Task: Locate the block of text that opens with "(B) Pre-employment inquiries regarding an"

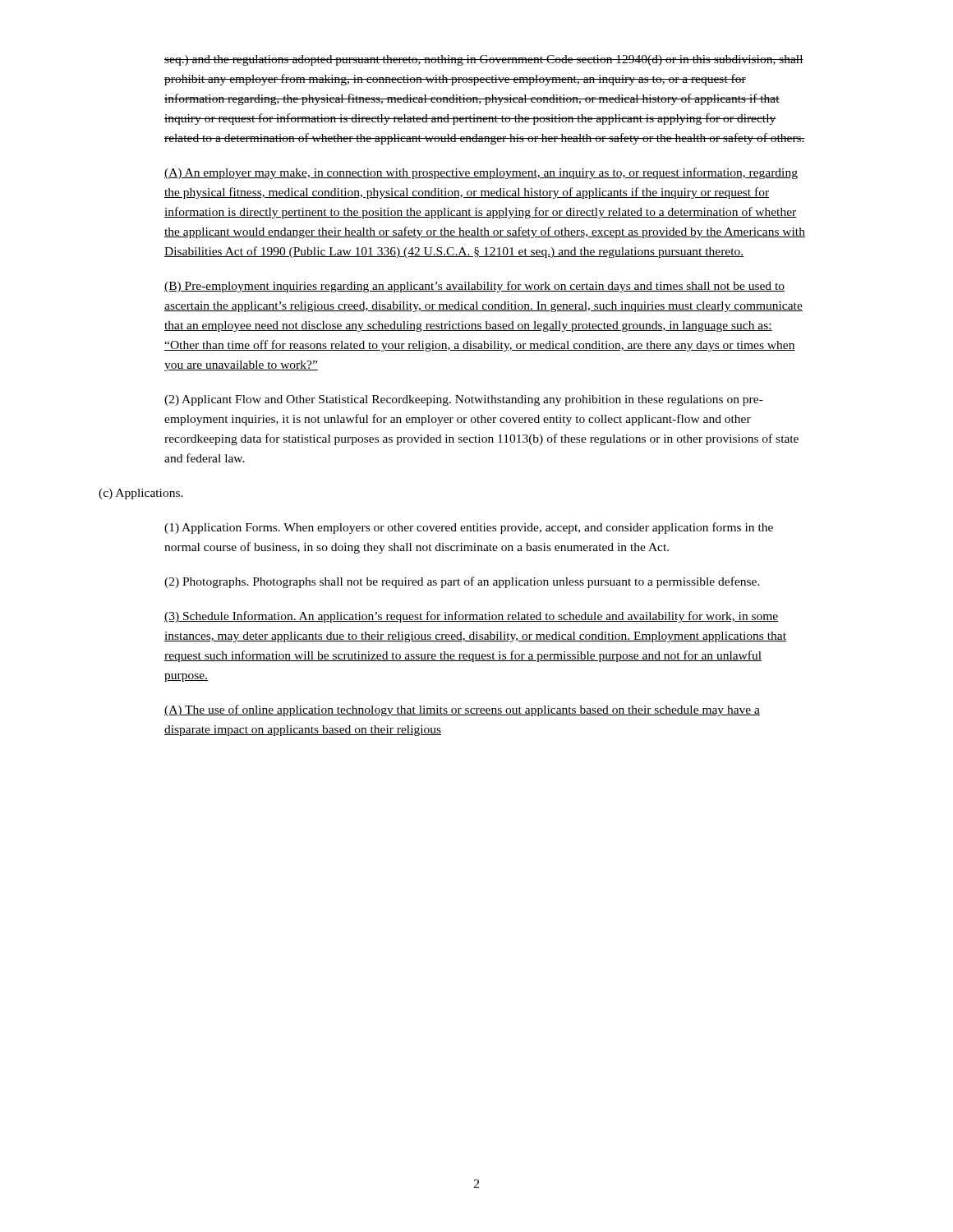Action: point(485,325)
